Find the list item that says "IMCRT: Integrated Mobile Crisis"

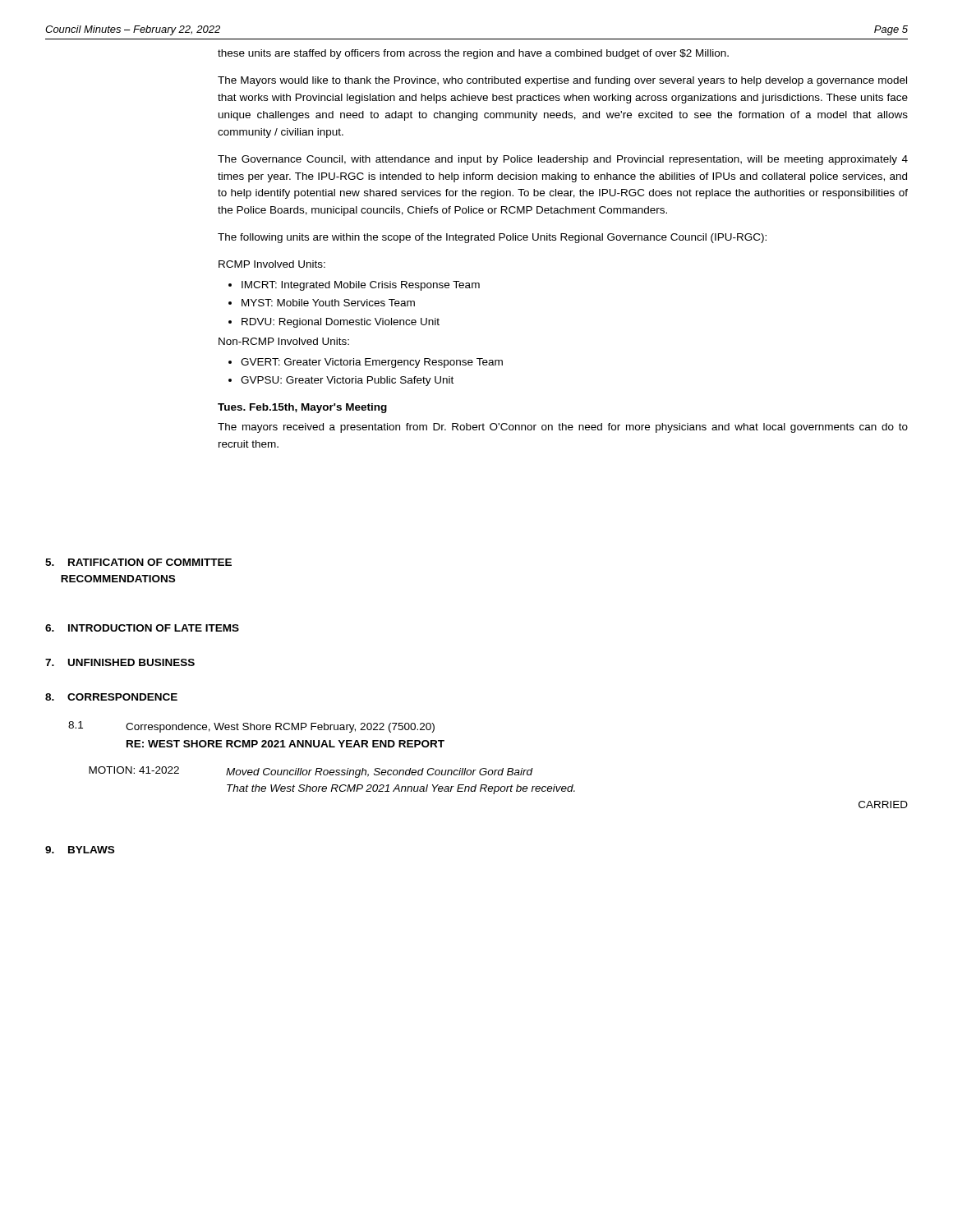pos(360,285)
